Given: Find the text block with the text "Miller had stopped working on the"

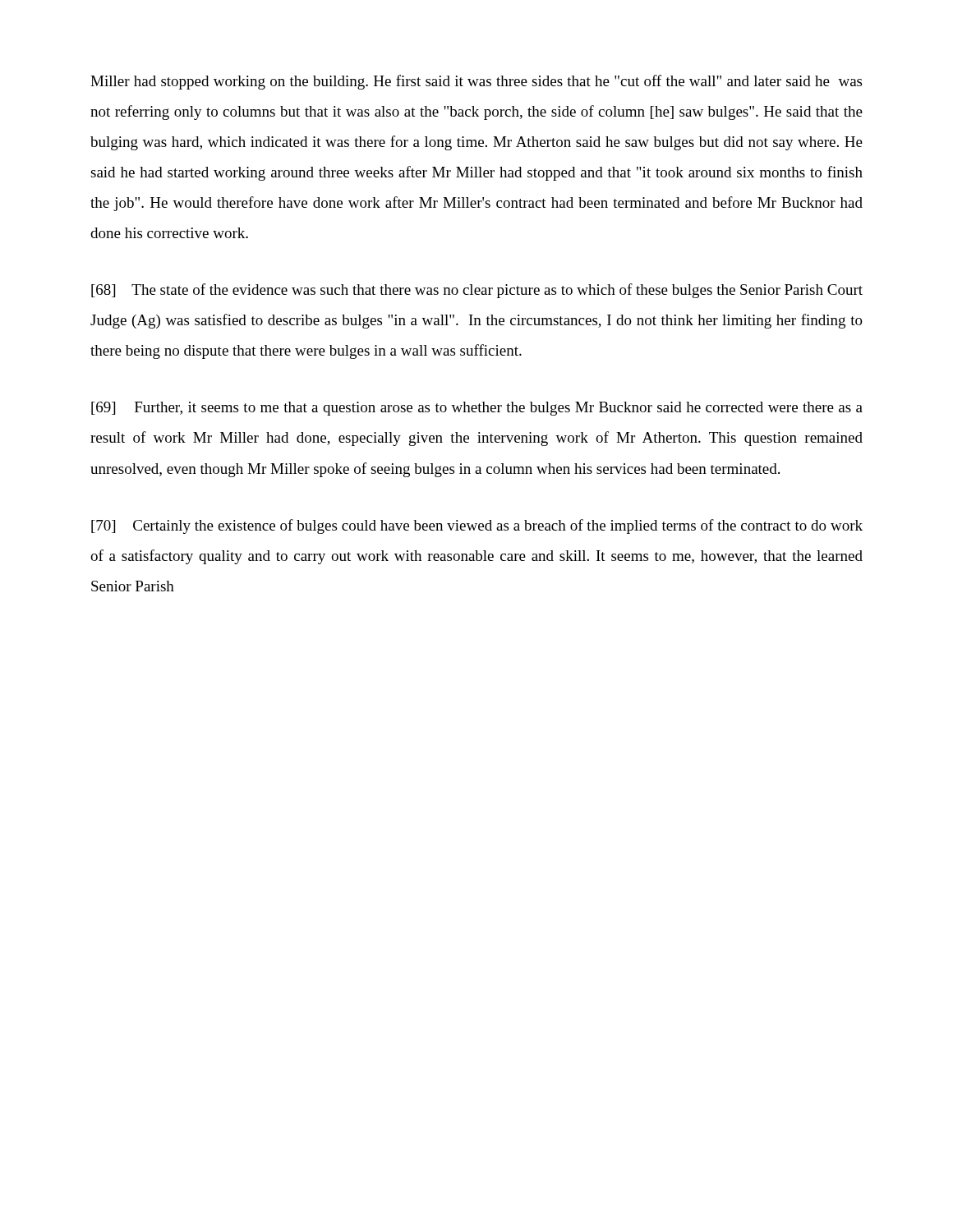Looking at the screenshot, I should 476,157.
